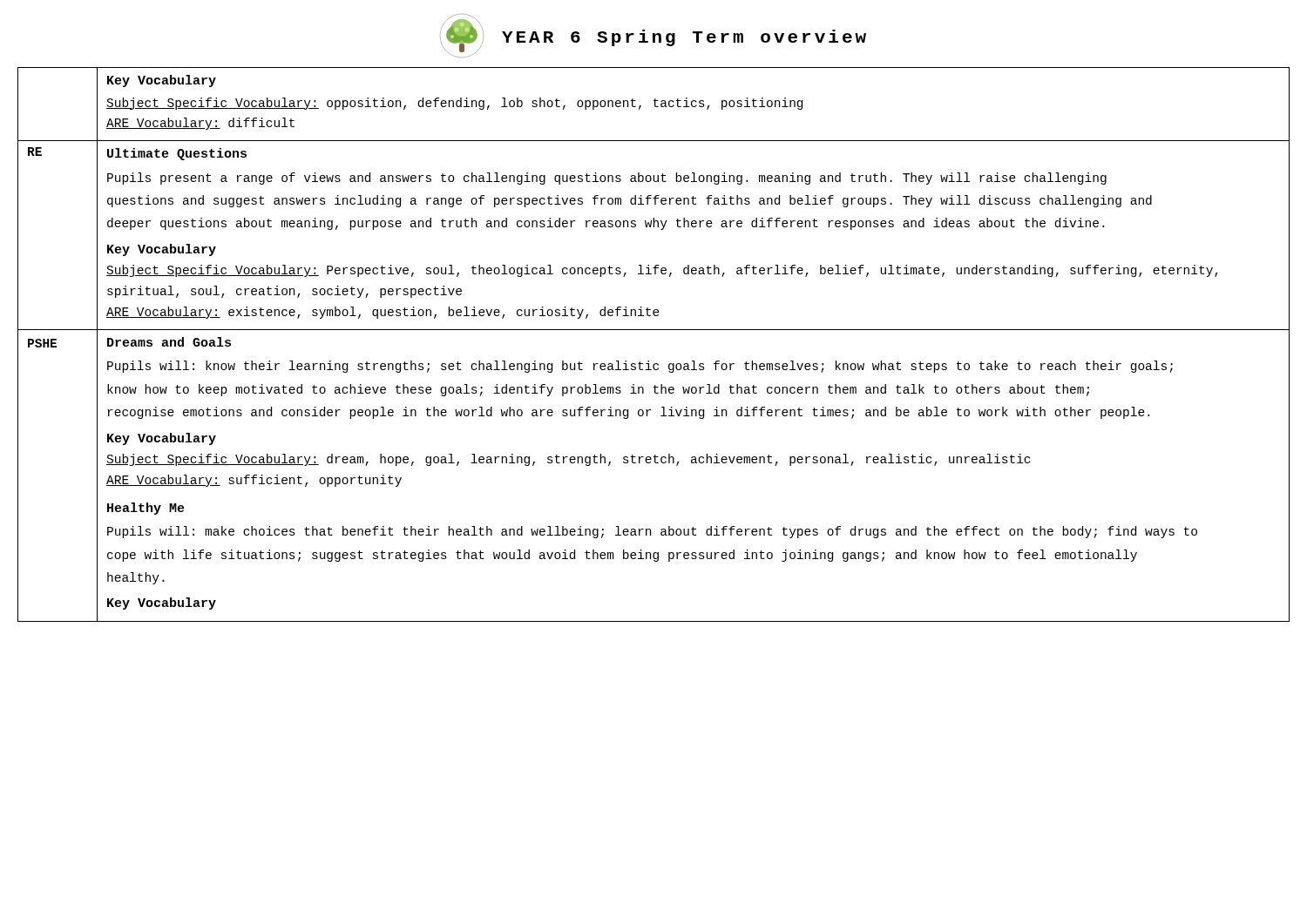
Task: Locate the block starting "Subject Specific Vocabulary: opposition, defending, lob shot,"
Action: pyautogui.click(x=455, y=103)
